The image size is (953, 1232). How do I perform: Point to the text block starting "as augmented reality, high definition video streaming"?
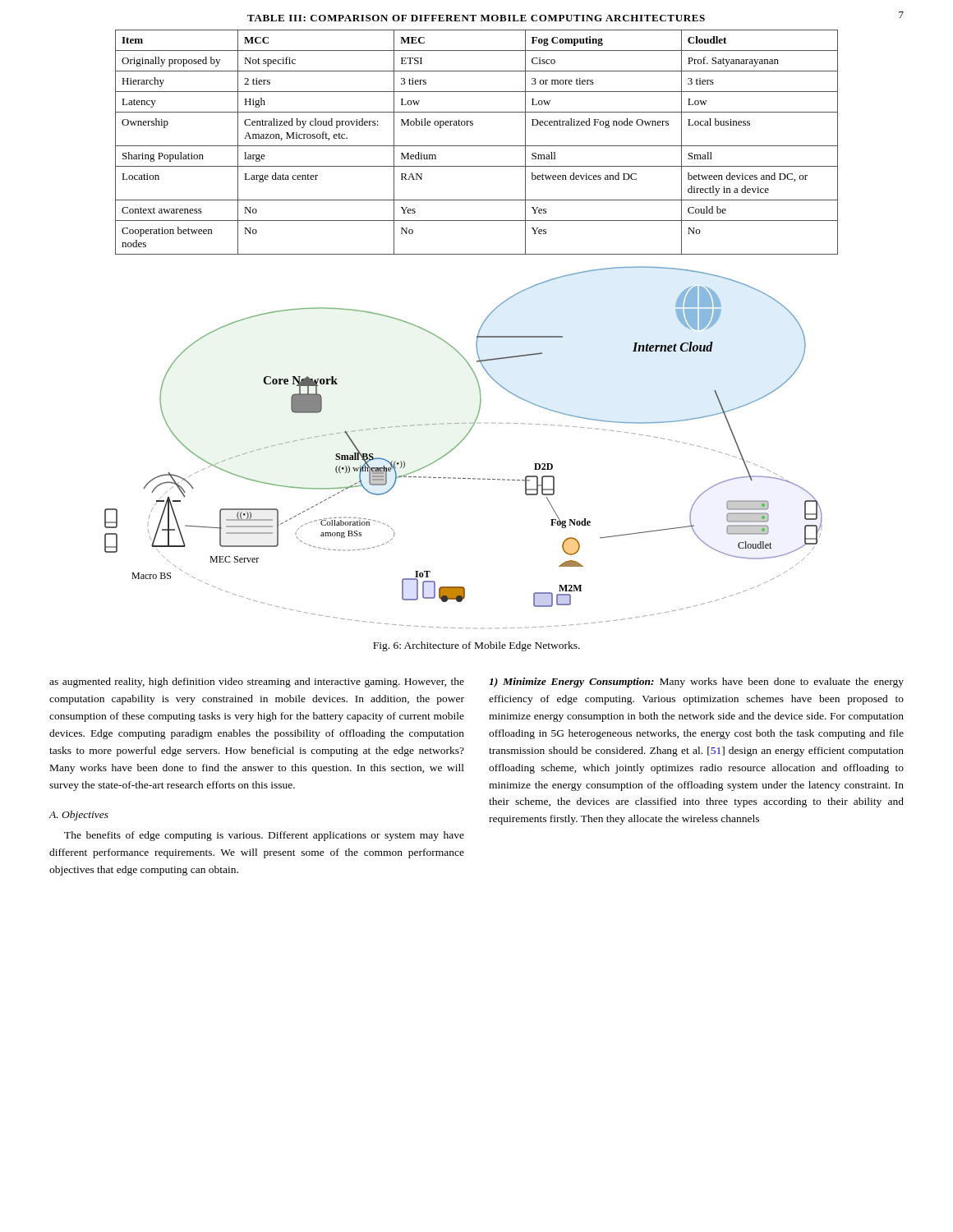(x=257, y=734)
